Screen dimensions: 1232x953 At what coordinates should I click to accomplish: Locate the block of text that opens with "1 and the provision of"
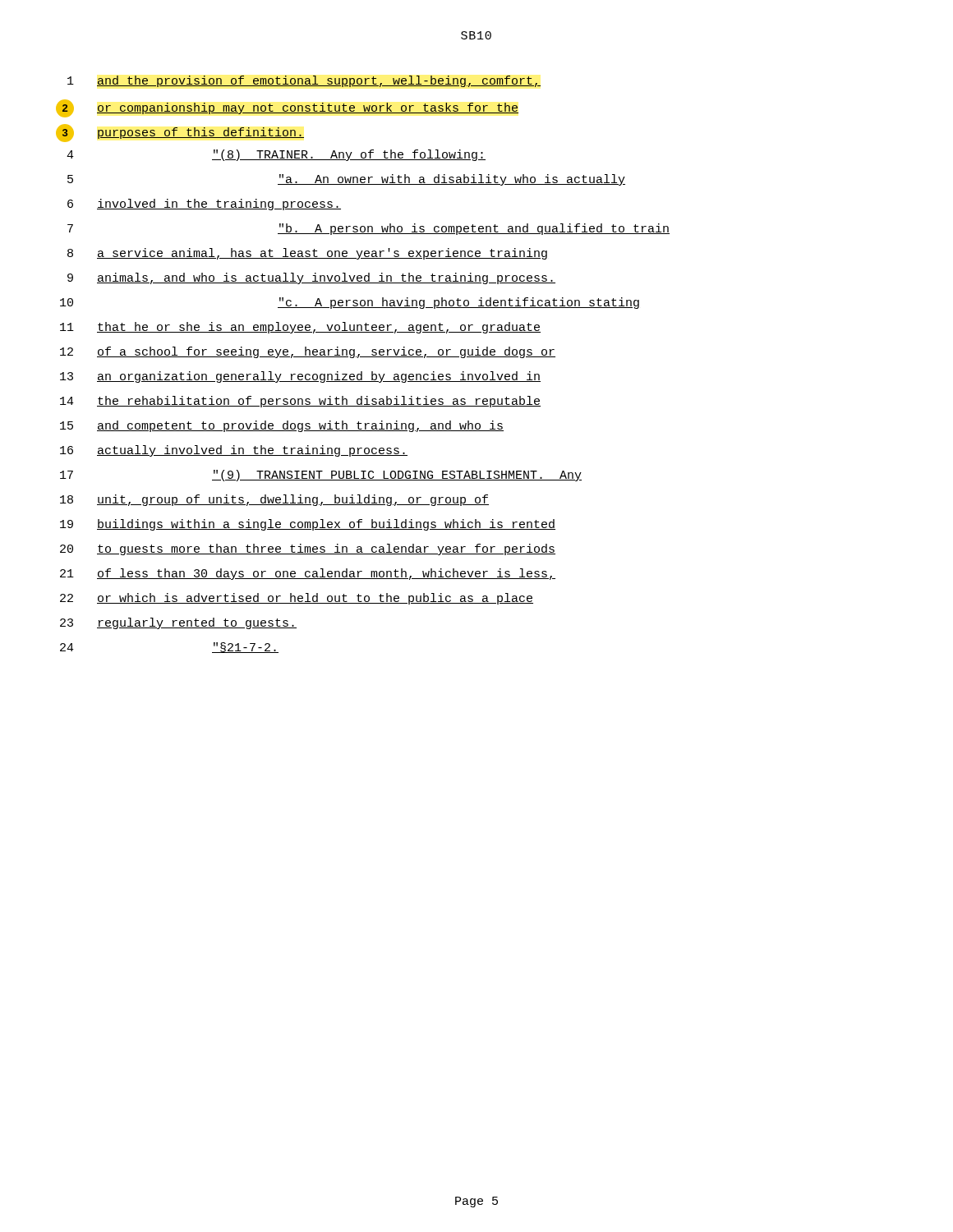pyautogui.click(x=476, y=82)
